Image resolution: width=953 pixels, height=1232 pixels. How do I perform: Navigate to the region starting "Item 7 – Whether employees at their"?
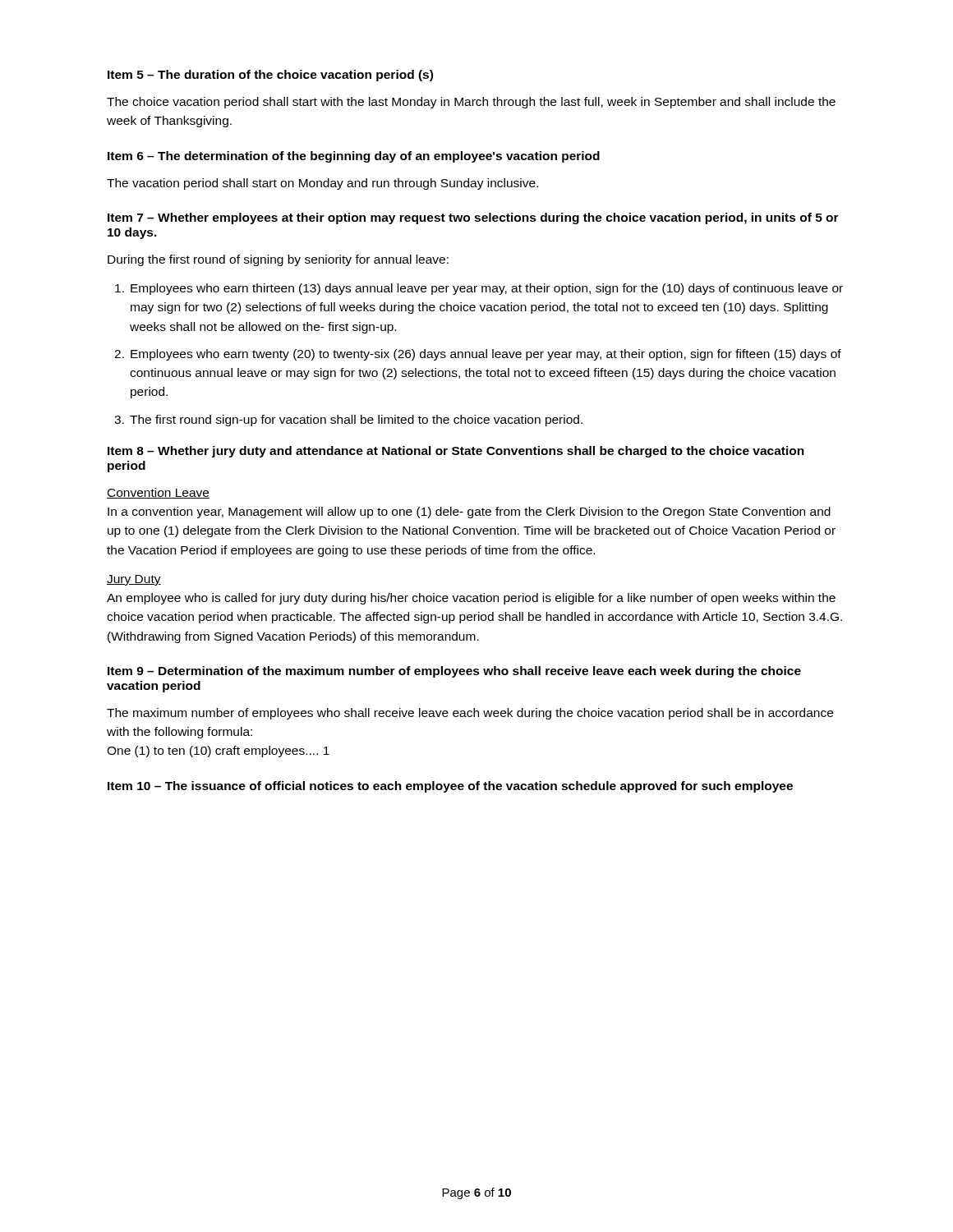click(x=473, y=224)
